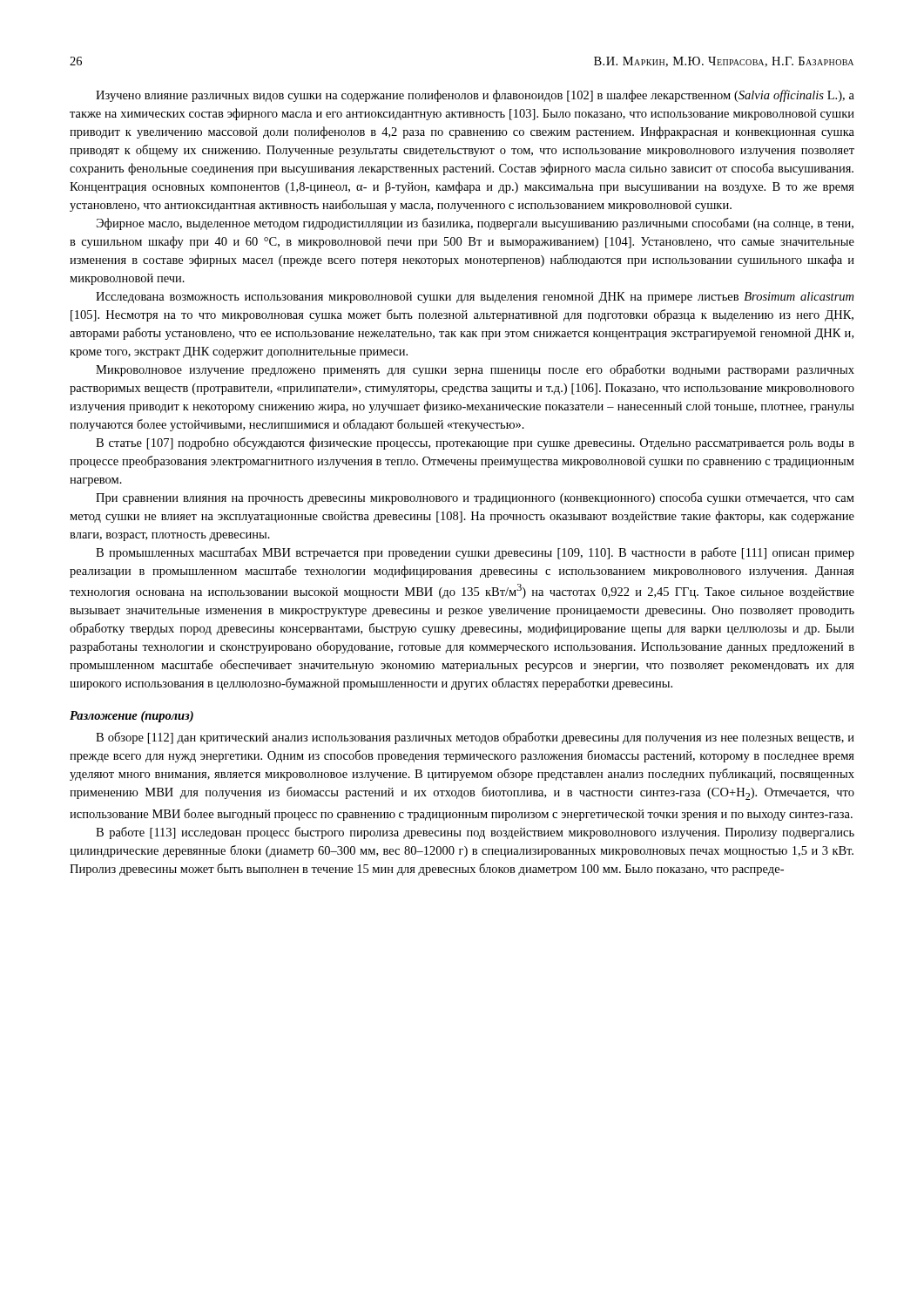Viewport: 924px width, 1307px height.
Task: Click the passage that begins "В работе [113] исследован процесс быстрого пиролиза древесины"
Action: click(x=462, y=851)
